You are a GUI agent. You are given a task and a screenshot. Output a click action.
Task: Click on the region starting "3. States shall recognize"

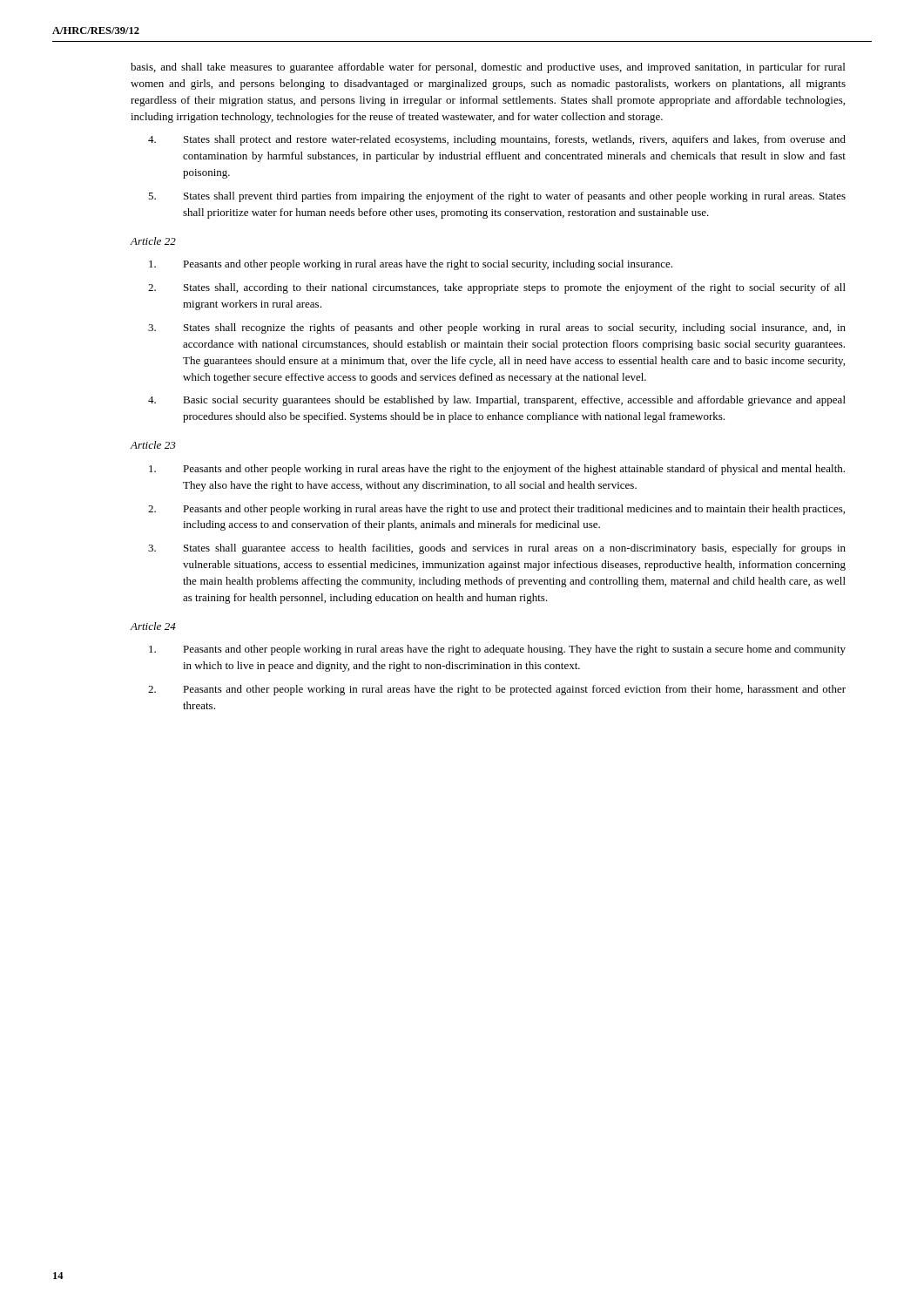point(488,353)
